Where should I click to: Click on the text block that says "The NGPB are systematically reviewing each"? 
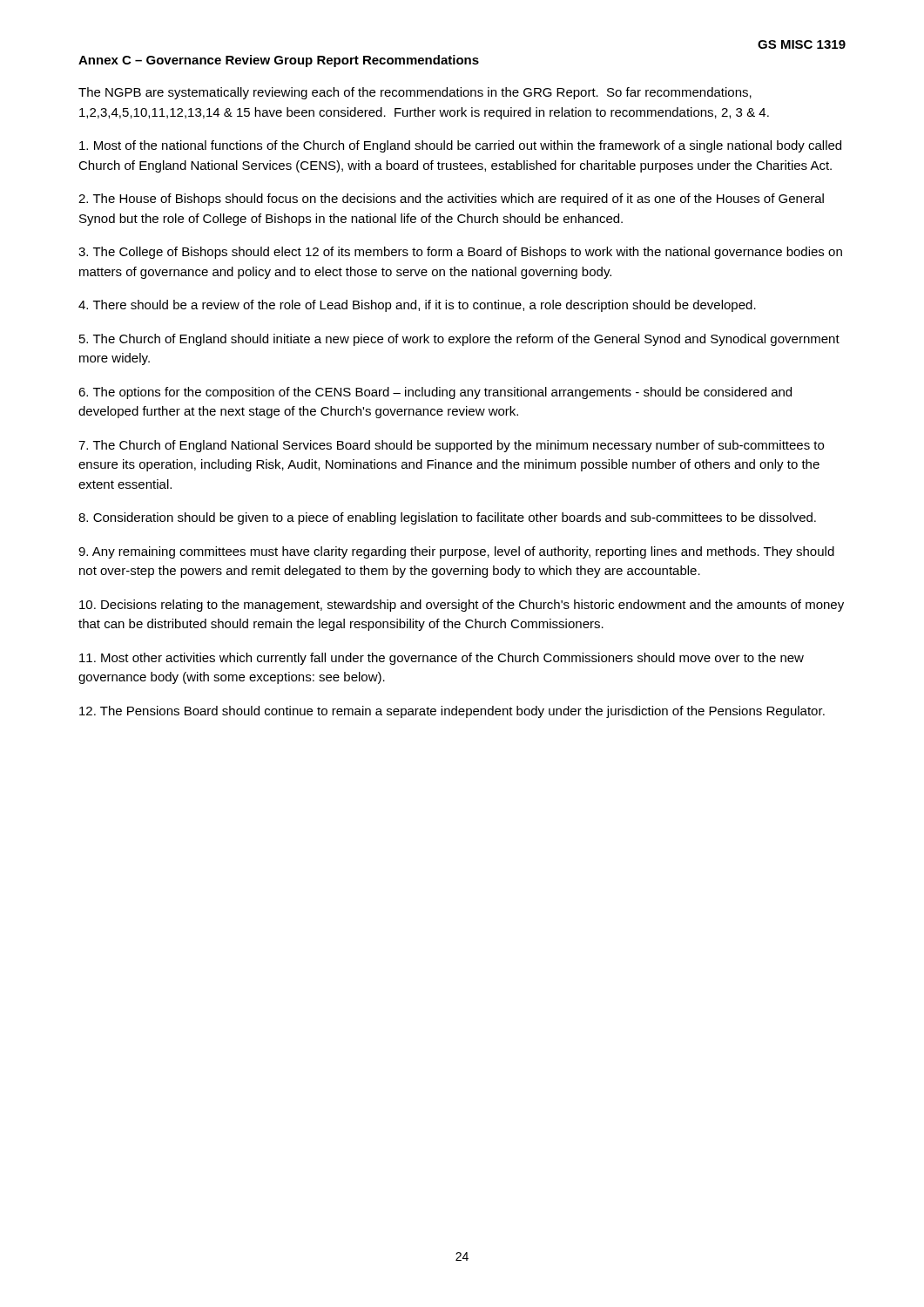[x=424, y=102]
